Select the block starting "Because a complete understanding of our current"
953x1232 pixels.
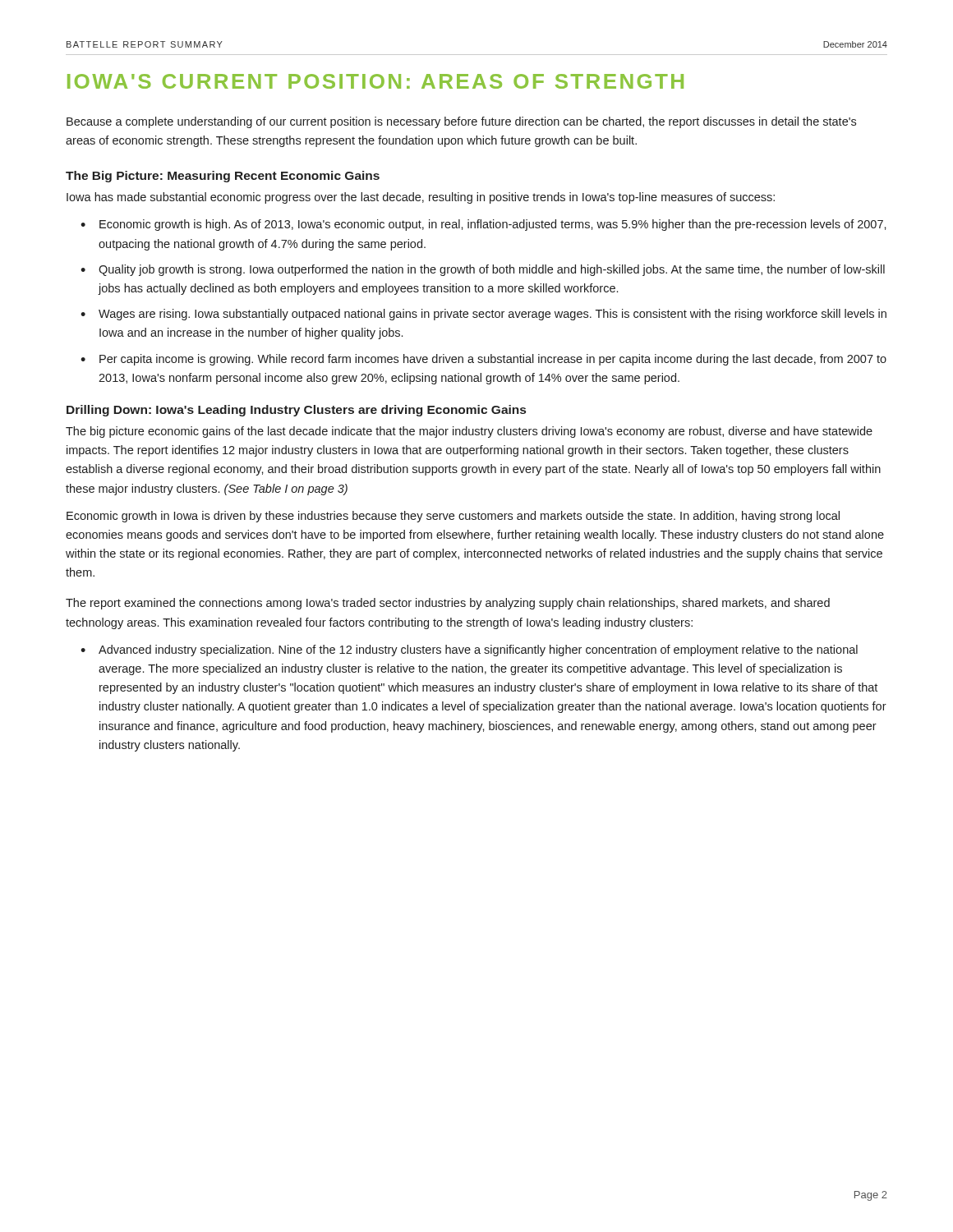click(461, 131)
